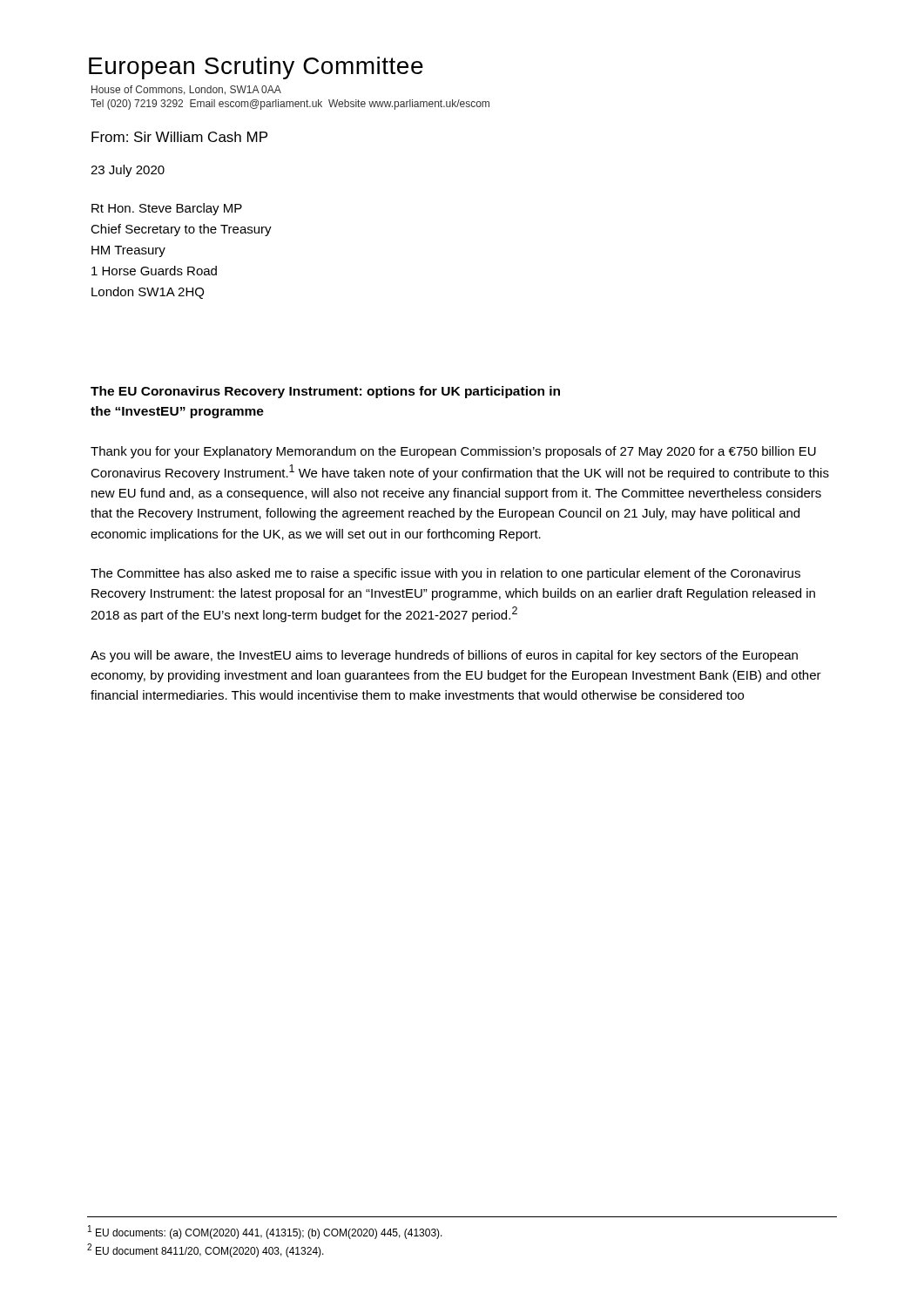Locate the section header that opens with "From: Sir William"
This screenshot has height=1307, width=924.
(179, 137)
